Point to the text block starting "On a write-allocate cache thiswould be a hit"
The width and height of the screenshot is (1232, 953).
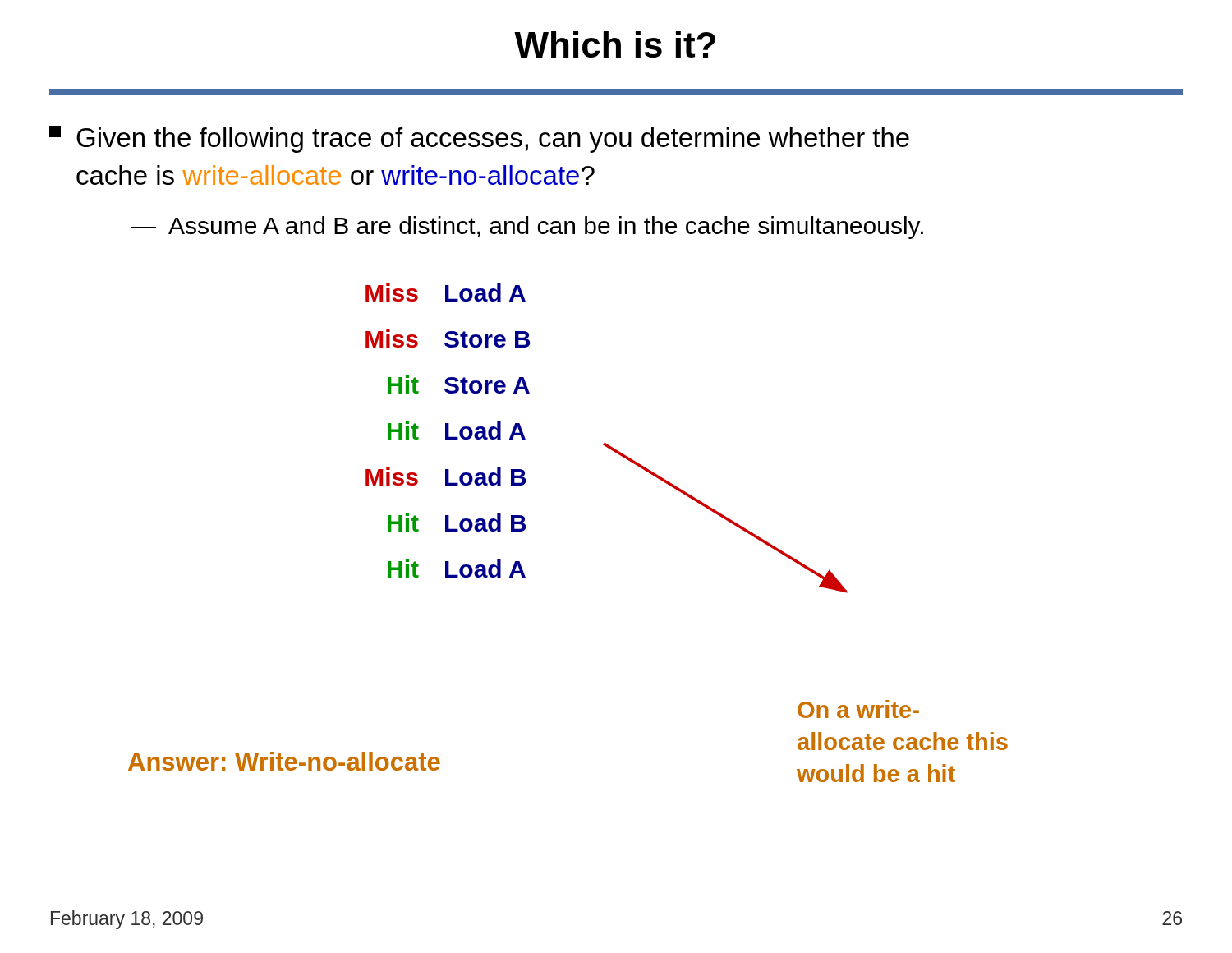pyautogui.click(x=903, y=742)
